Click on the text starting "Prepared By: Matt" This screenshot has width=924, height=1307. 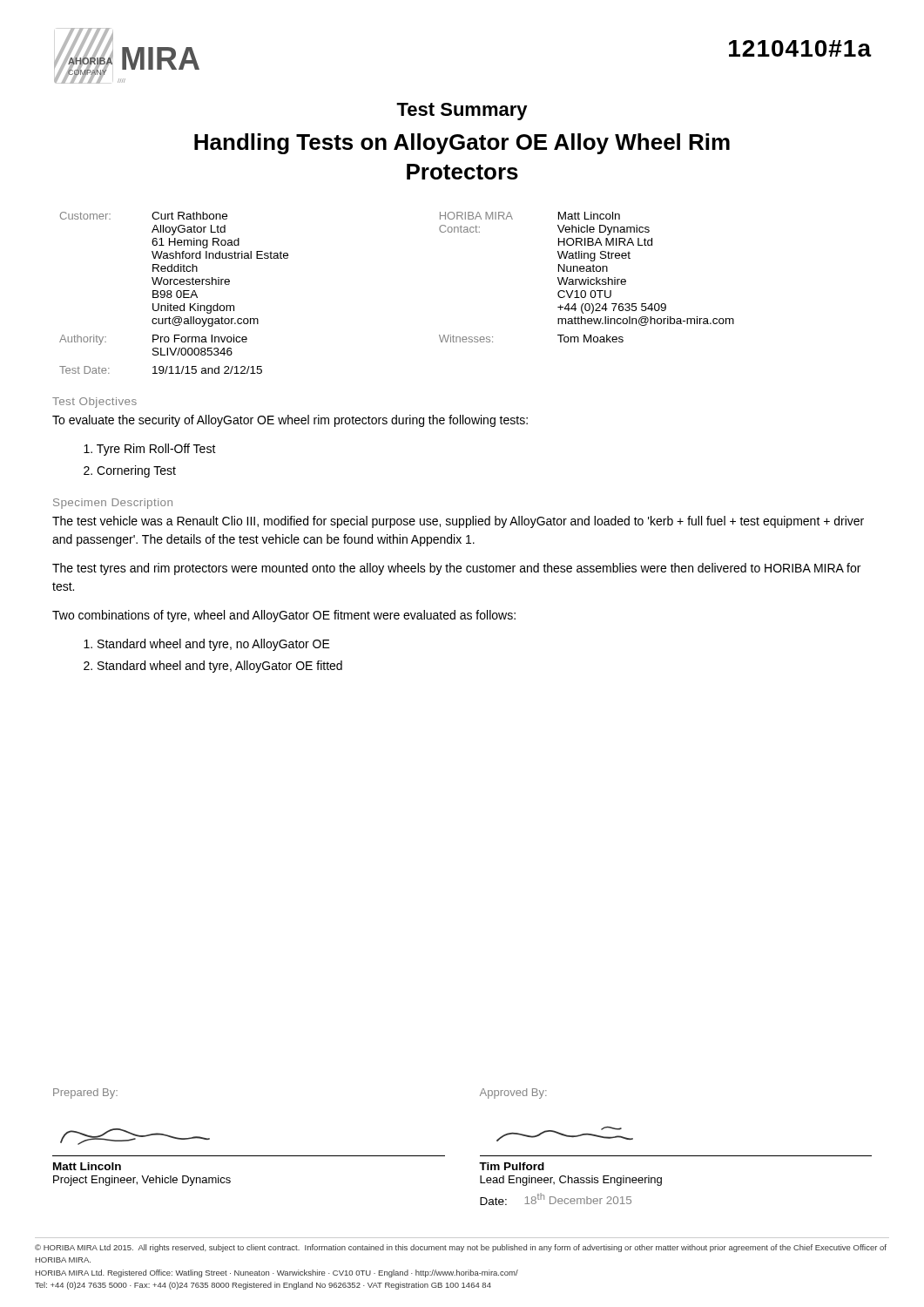pyautogui.click(x=85, y=1094)
